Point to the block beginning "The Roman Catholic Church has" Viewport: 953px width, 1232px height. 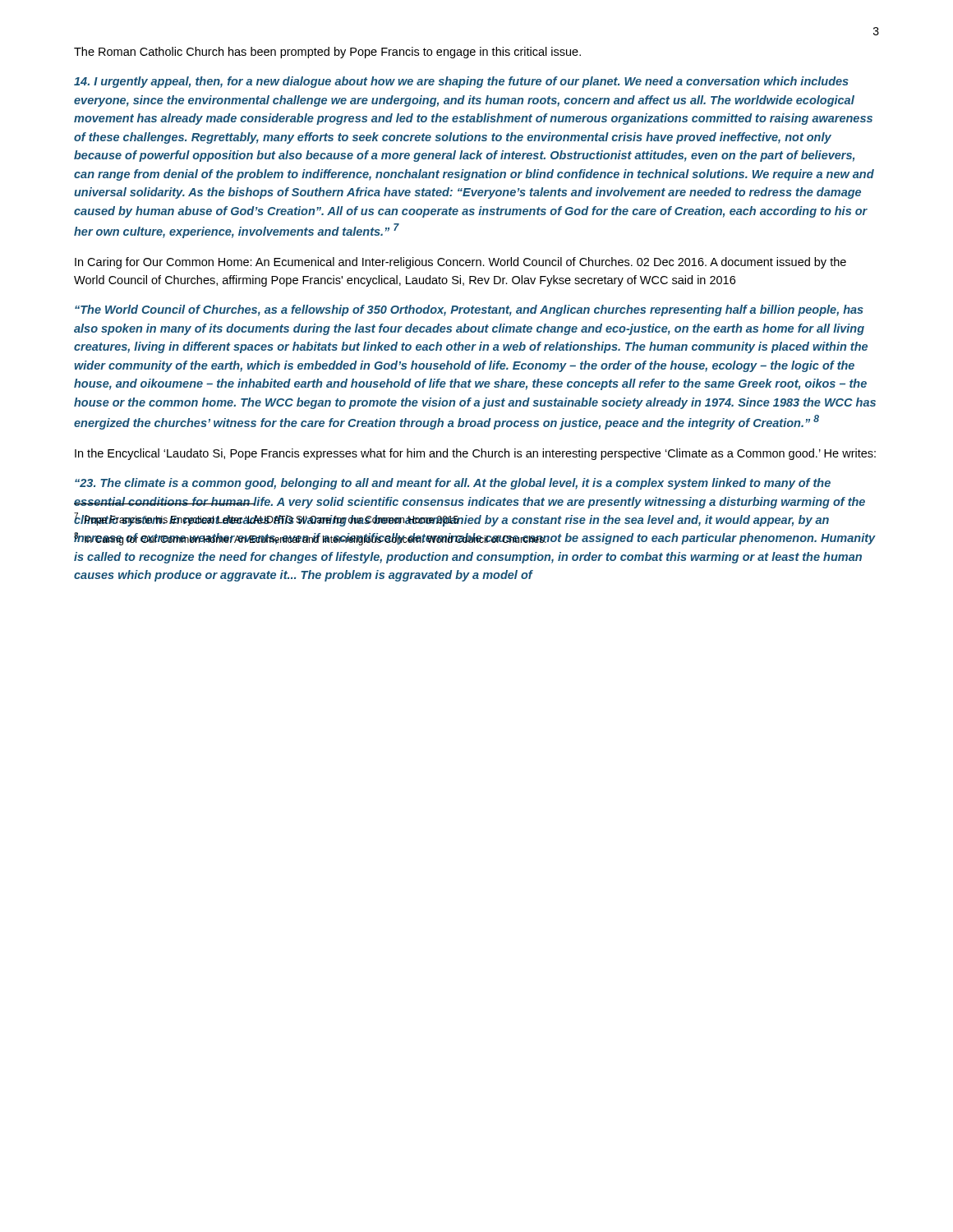[328, 52]
